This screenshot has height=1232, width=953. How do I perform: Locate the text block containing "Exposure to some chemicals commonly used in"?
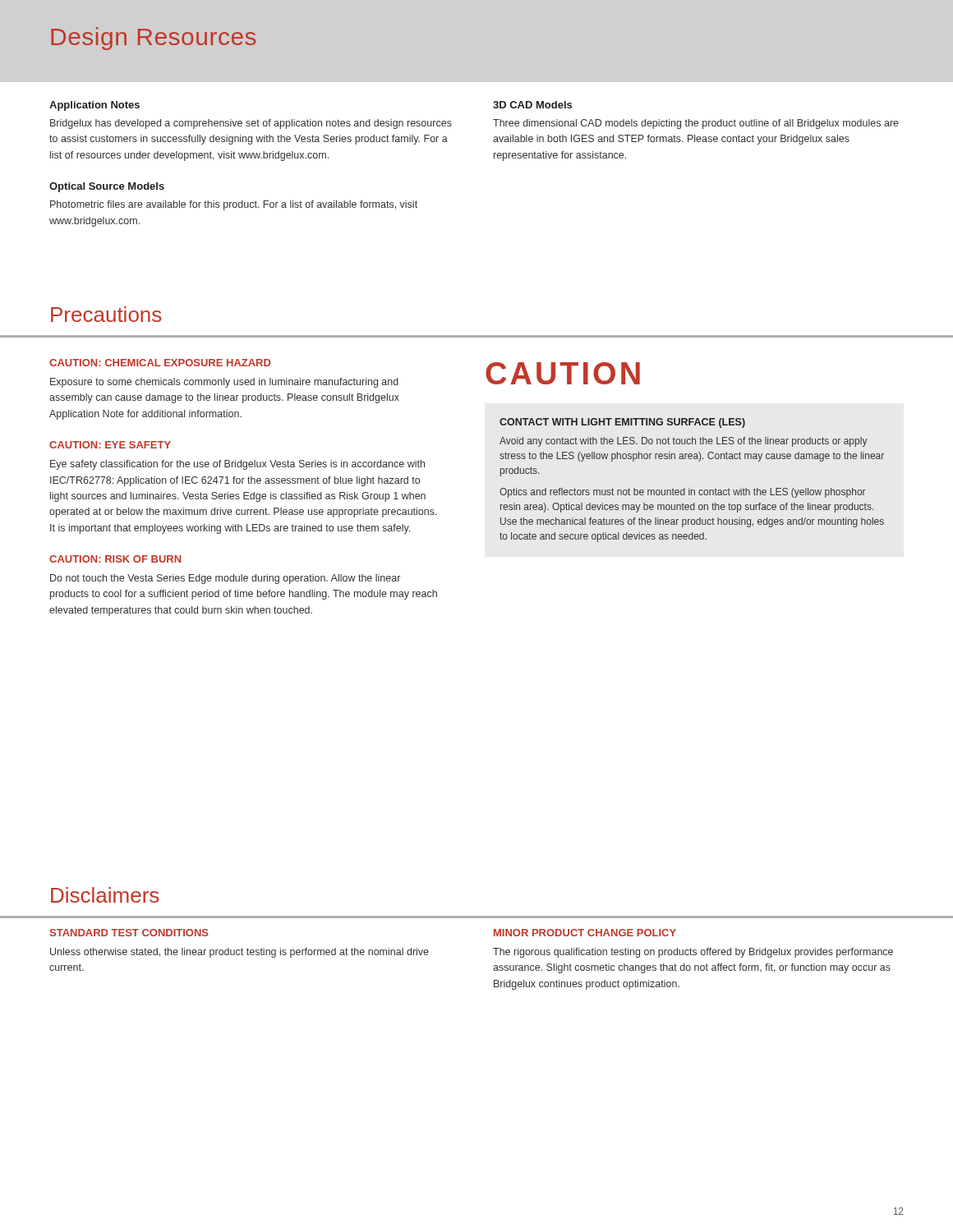pyautogui.click(x=224, y=398)
